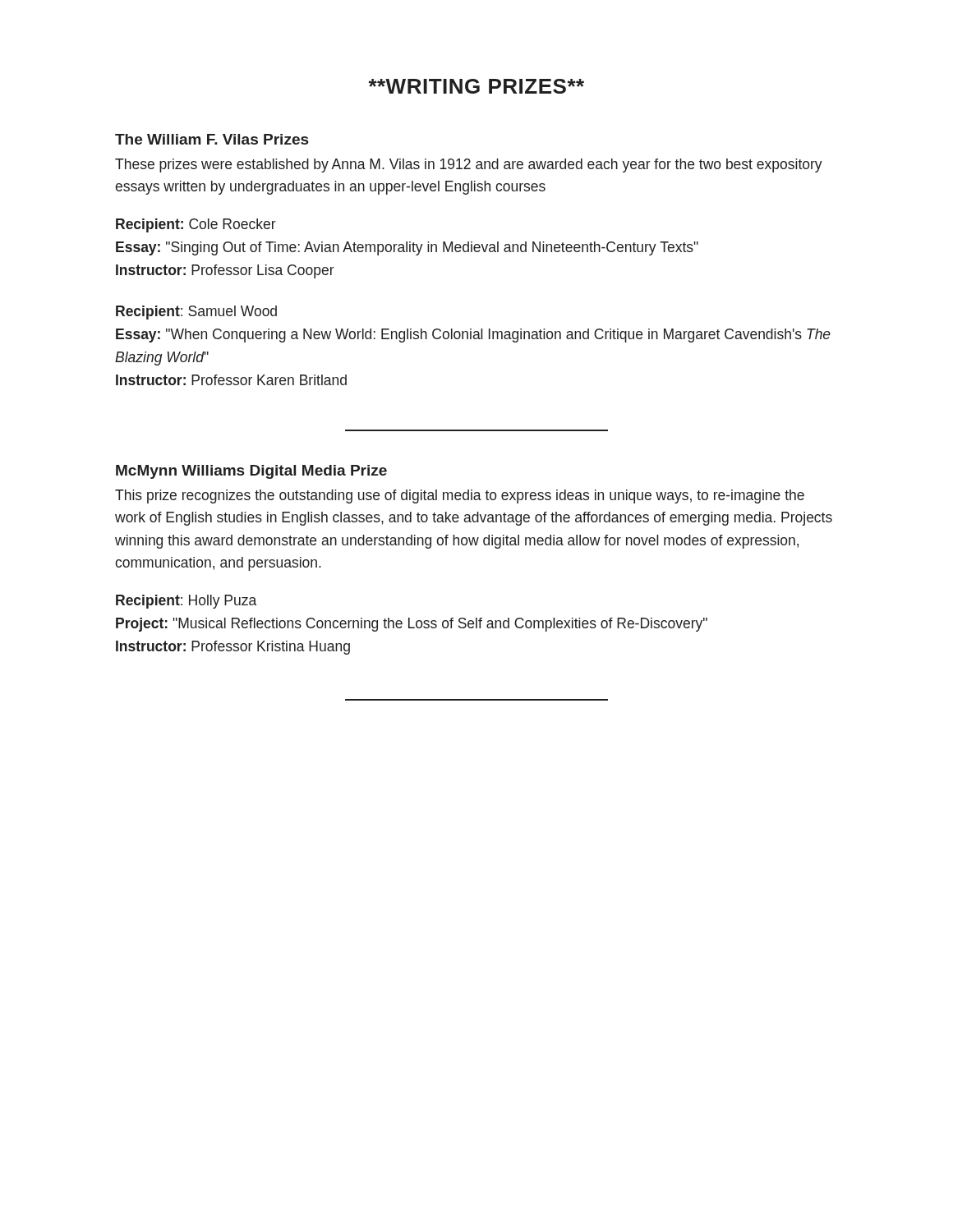Find the text block with the text "Recipient: Holly Puza Project: "Musical Reflections Concerning"
The width and height of the screenshot is (953, 1232).
click(476, 623)
